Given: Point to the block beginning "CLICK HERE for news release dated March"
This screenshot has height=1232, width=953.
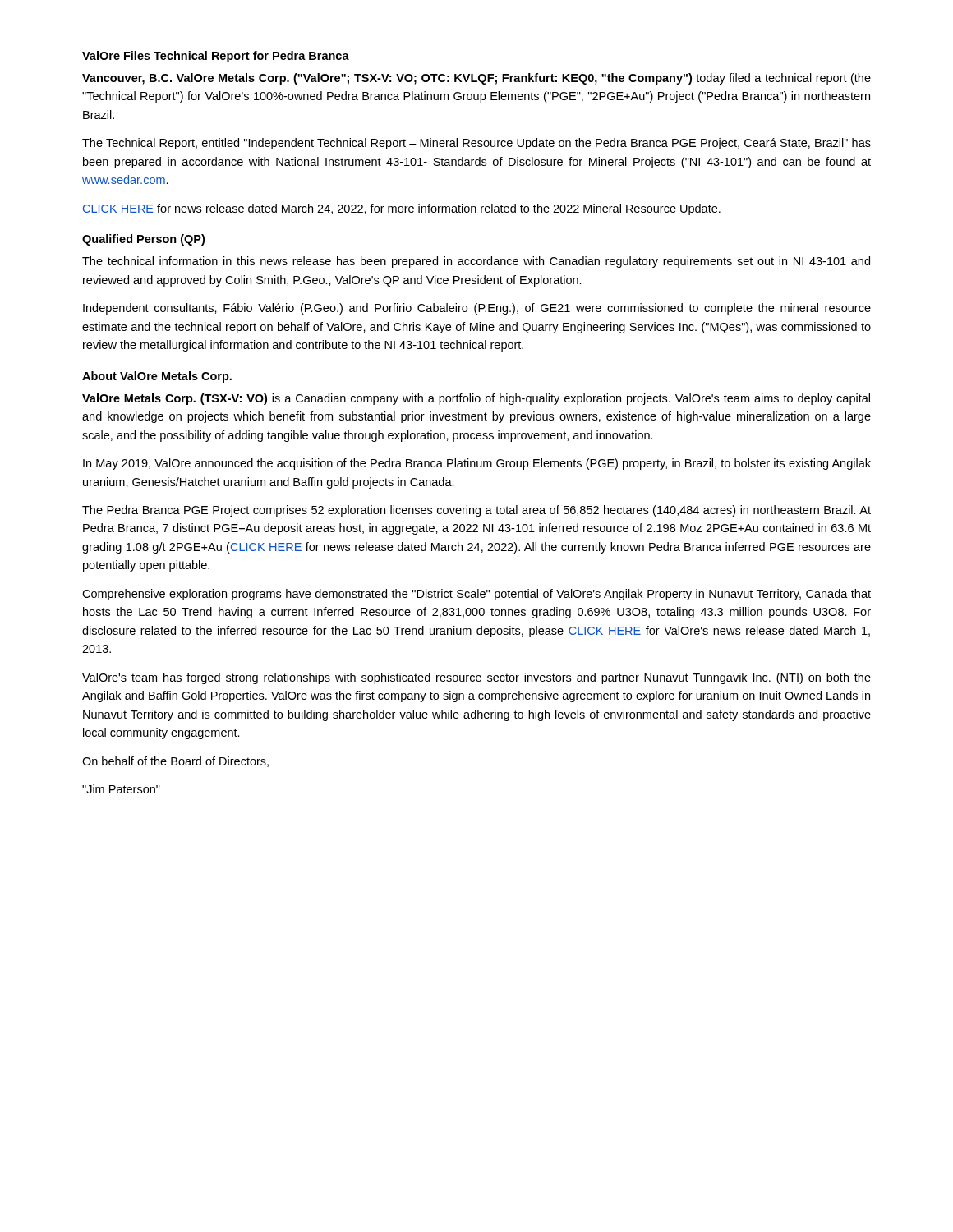Looking at the screenshot, I should point(476,209).
